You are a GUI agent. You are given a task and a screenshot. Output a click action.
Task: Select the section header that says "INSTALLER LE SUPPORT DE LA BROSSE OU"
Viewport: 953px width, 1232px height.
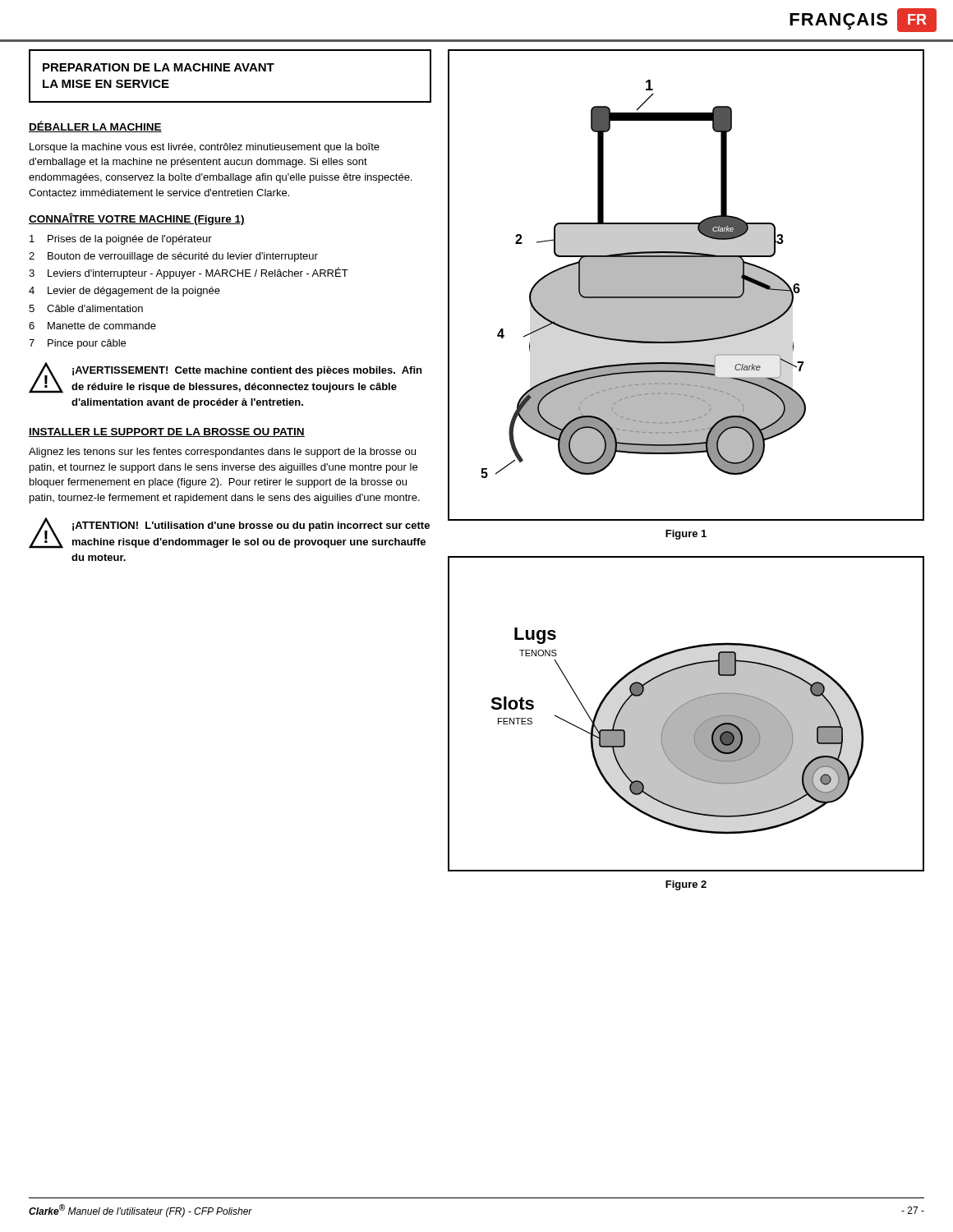(167, 431)
